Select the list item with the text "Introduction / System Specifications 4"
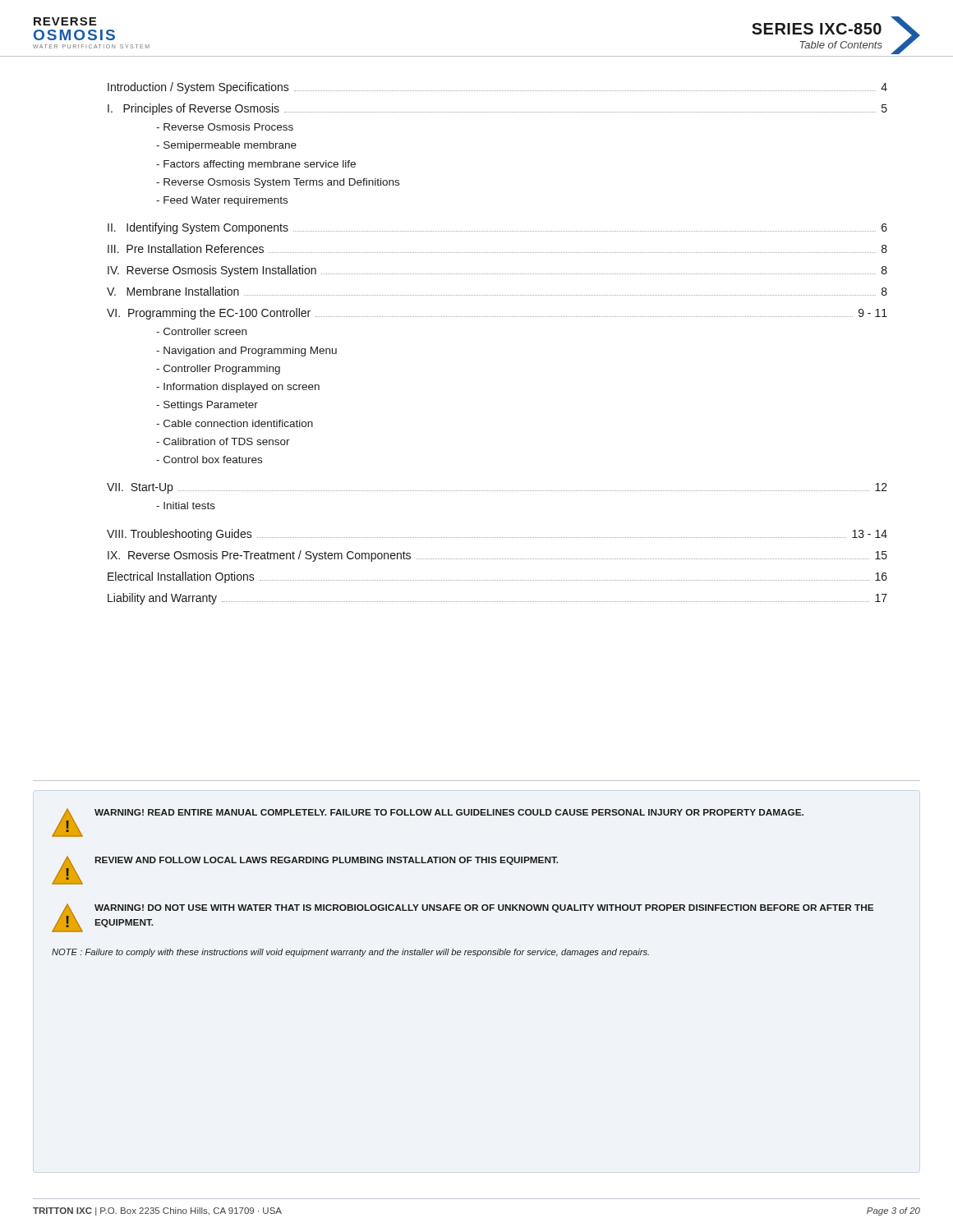This screenshot has width=953, height=1232. click(497, 87)
